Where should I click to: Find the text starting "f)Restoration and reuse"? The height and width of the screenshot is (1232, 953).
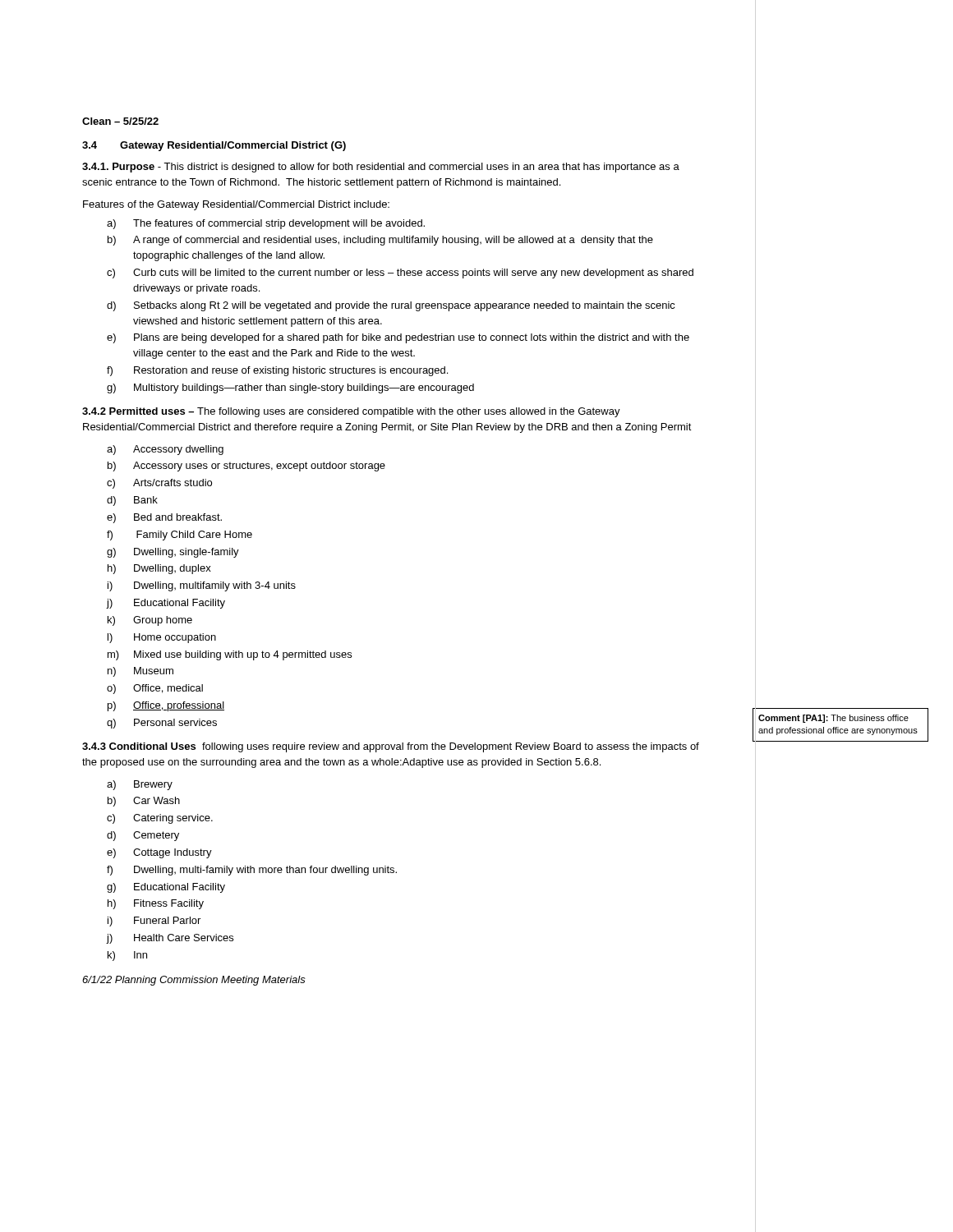click(278, 371)
